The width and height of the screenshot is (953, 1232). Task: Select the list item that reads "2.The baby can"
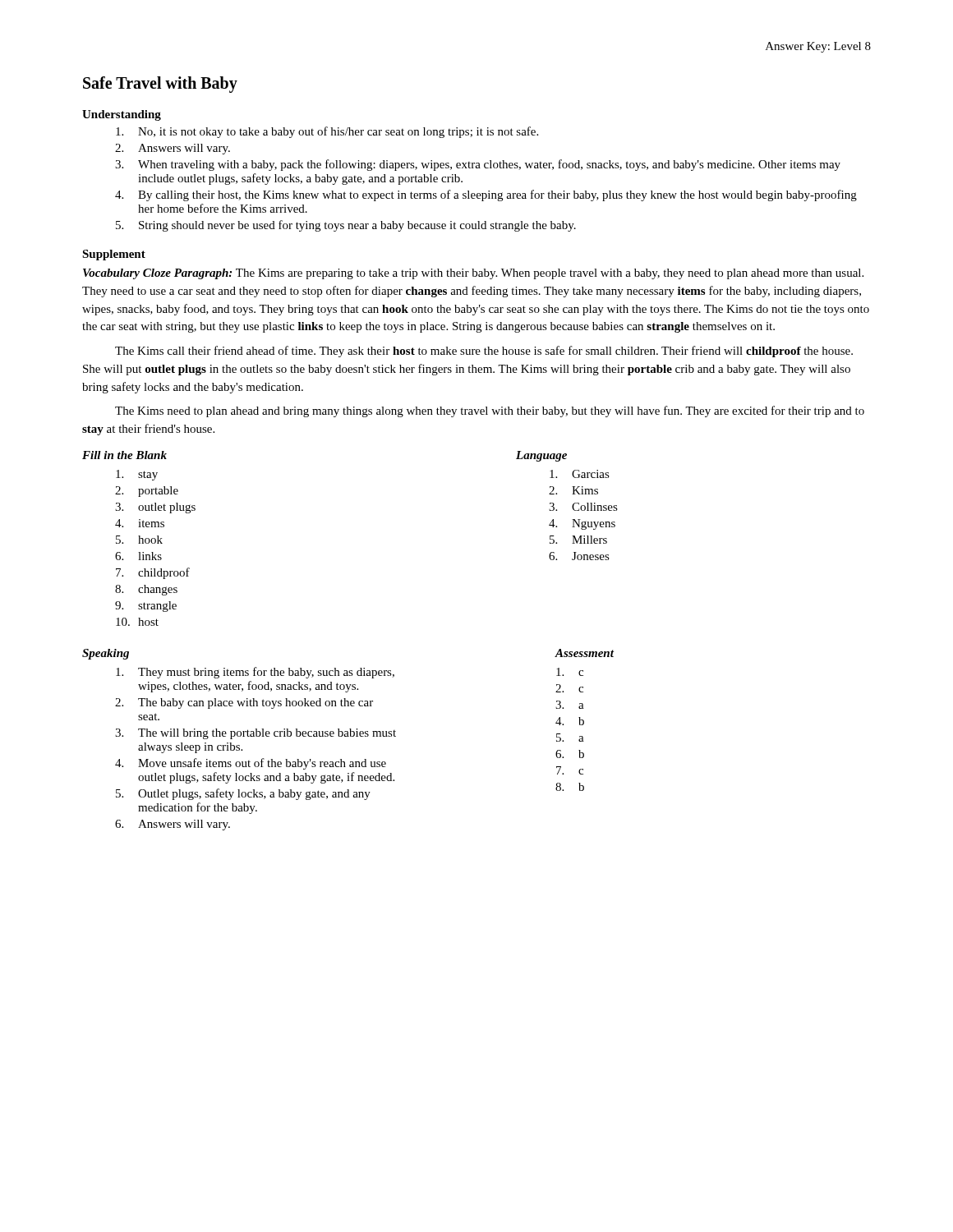pos(335,709)
